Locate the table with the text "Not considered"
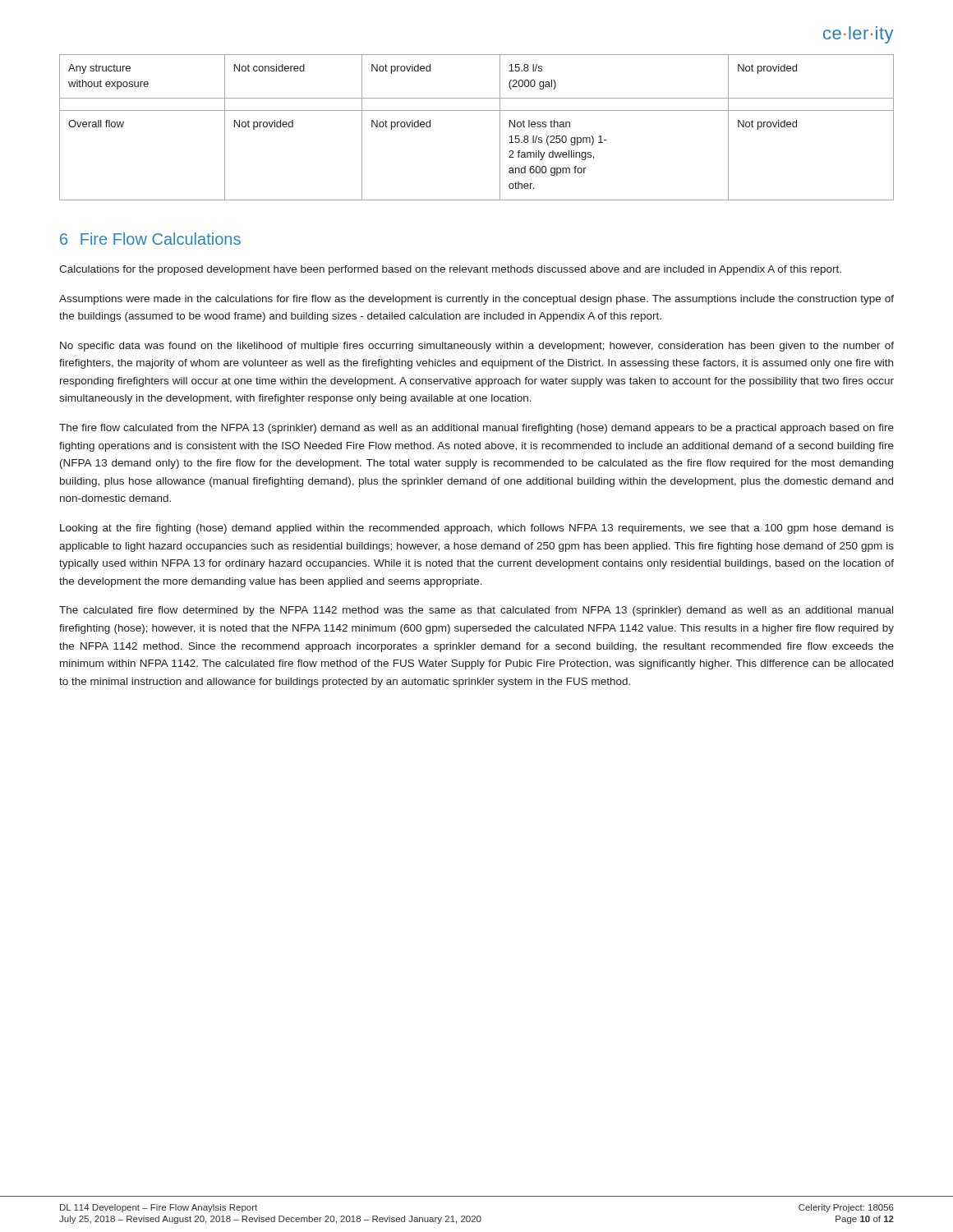 (476, 127)
